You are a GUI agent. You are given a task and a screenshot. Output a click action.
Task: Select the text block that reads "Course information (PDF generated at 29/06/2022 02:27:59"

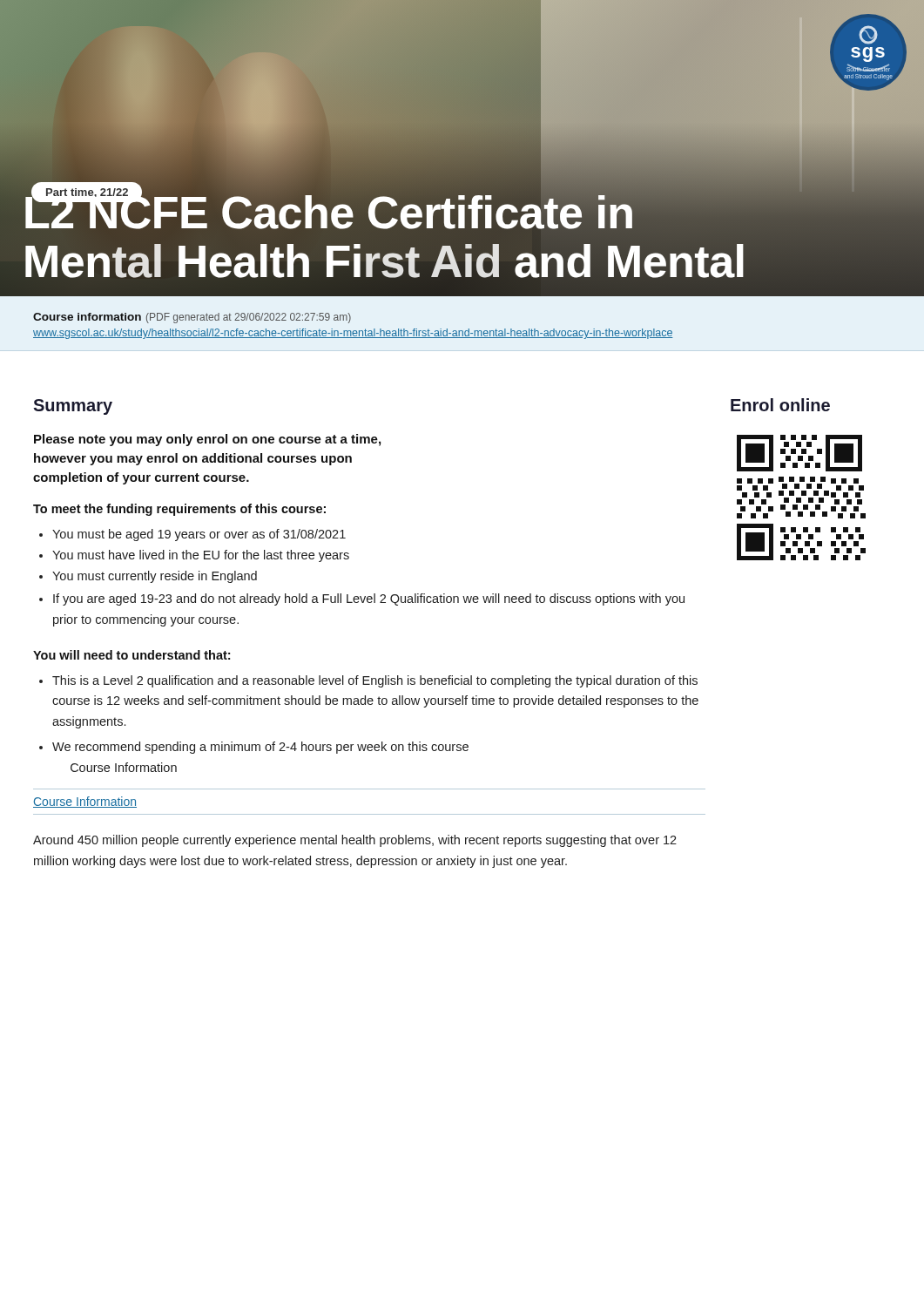[x=353, y=324]
